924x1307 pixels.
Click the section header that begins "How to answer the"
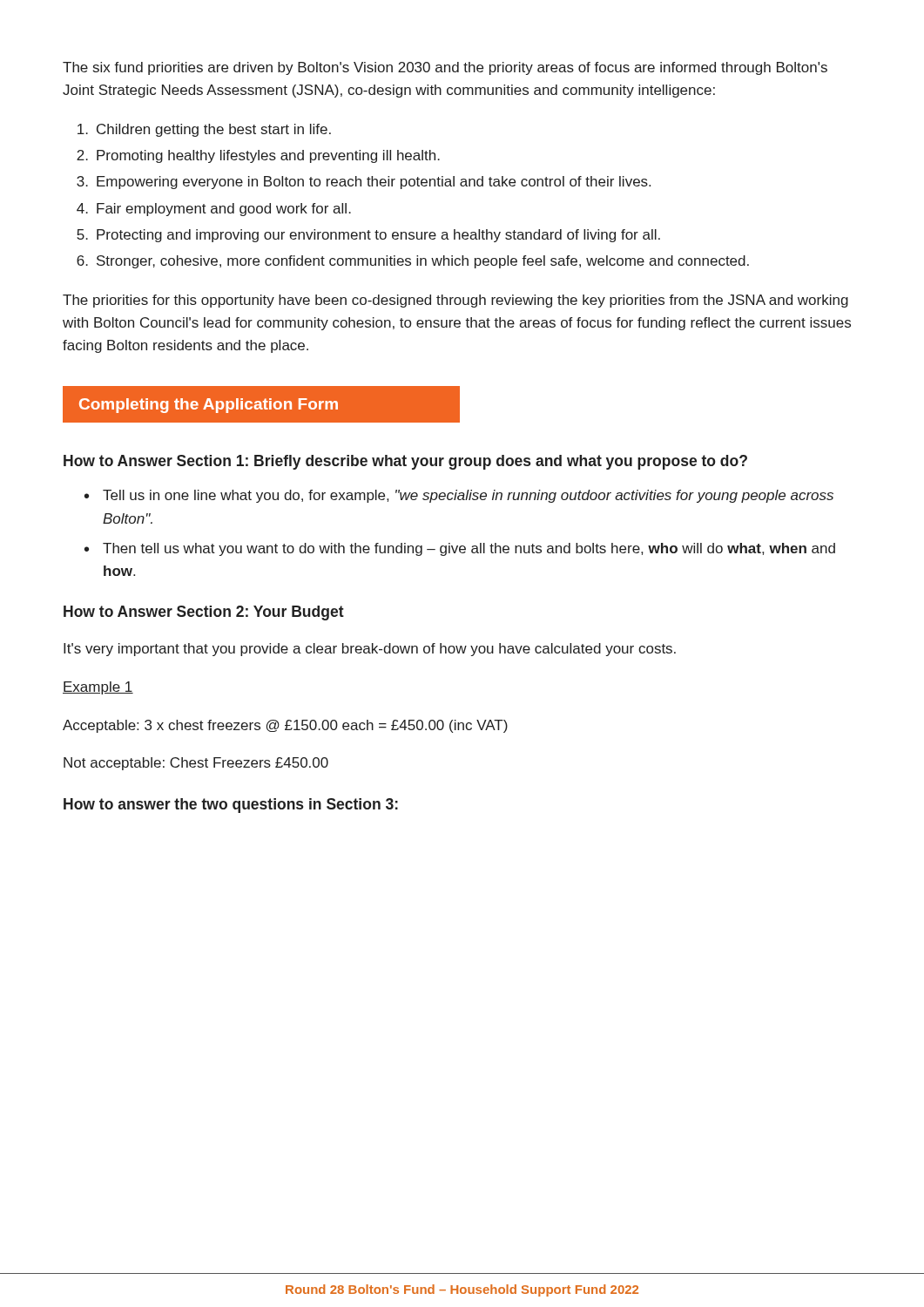coord(231,806)
